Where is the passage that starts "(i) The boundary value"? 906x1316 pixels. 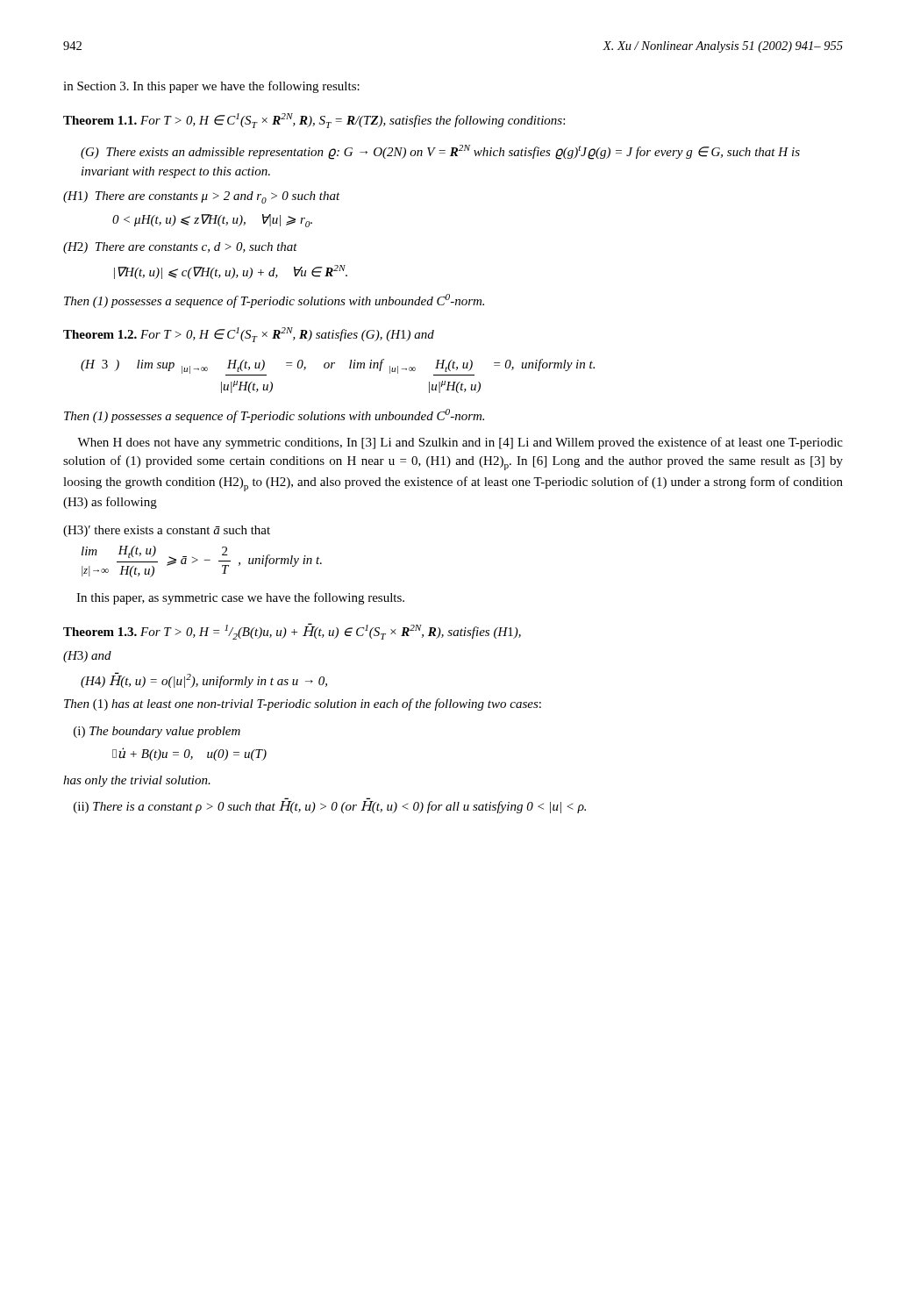click(157, 732)
